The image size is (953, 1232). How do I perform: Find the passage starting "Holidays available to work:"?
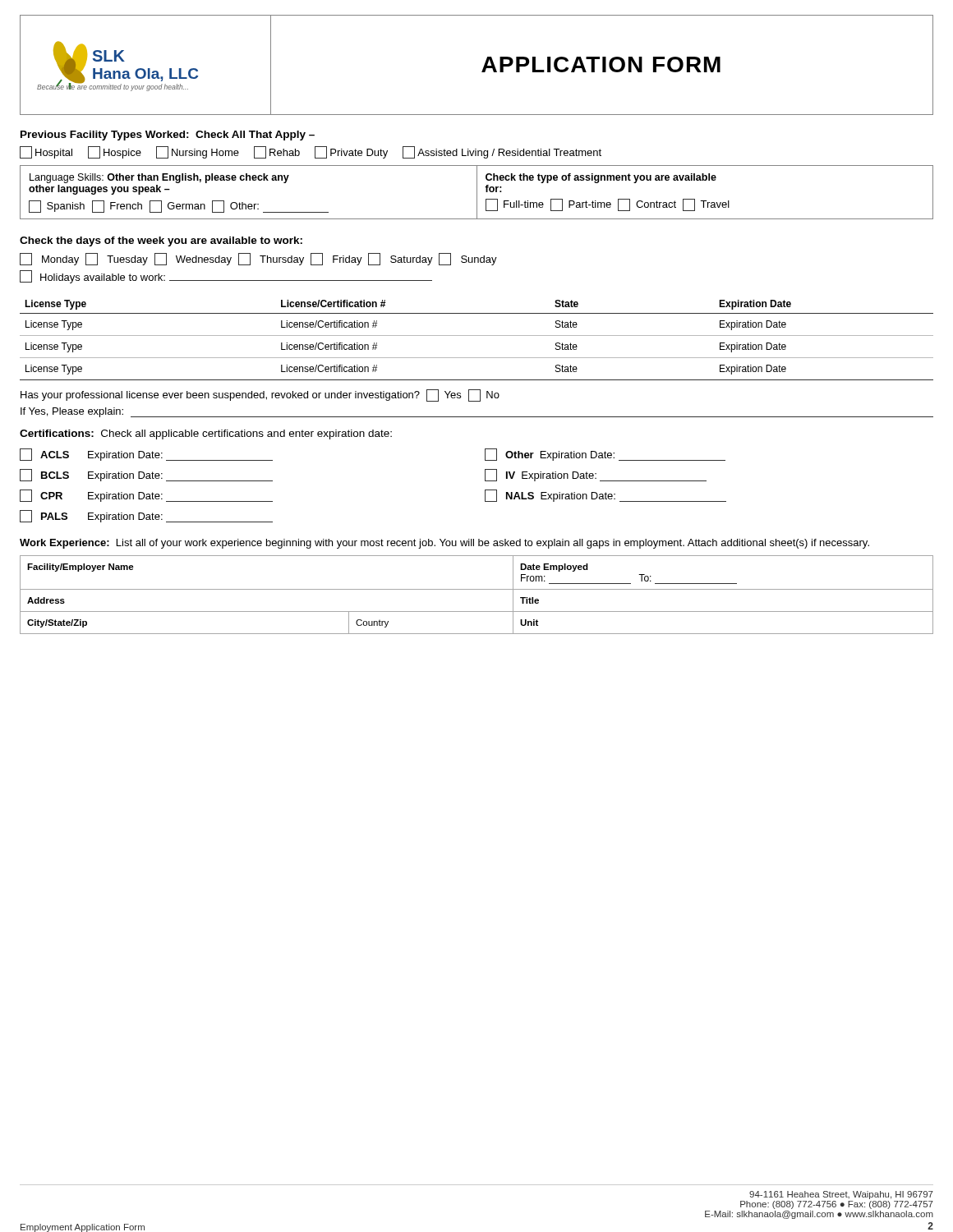click(226, 276)
